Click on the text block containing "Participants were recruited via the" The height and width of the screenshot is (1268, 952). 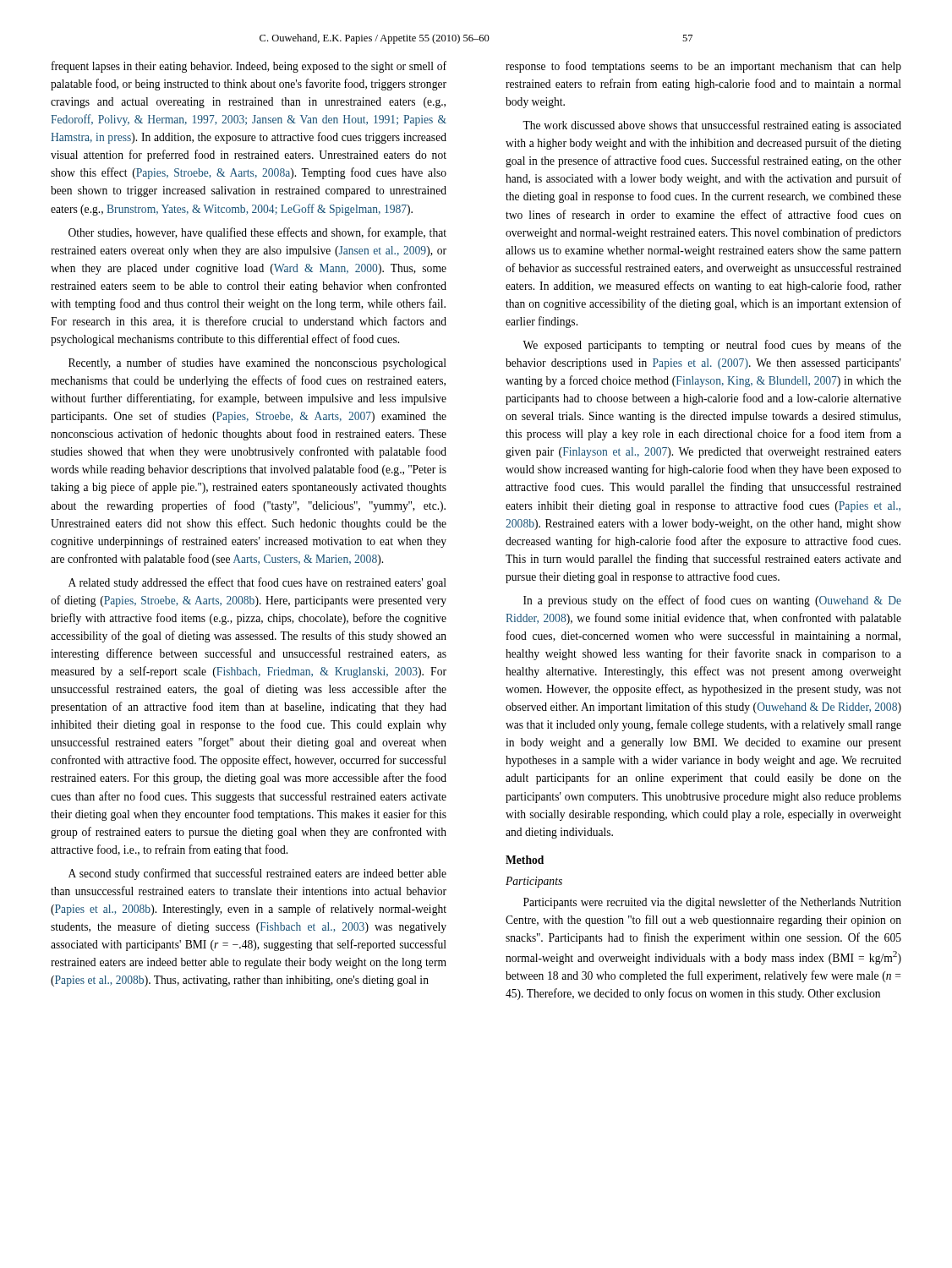click(703, 948)
